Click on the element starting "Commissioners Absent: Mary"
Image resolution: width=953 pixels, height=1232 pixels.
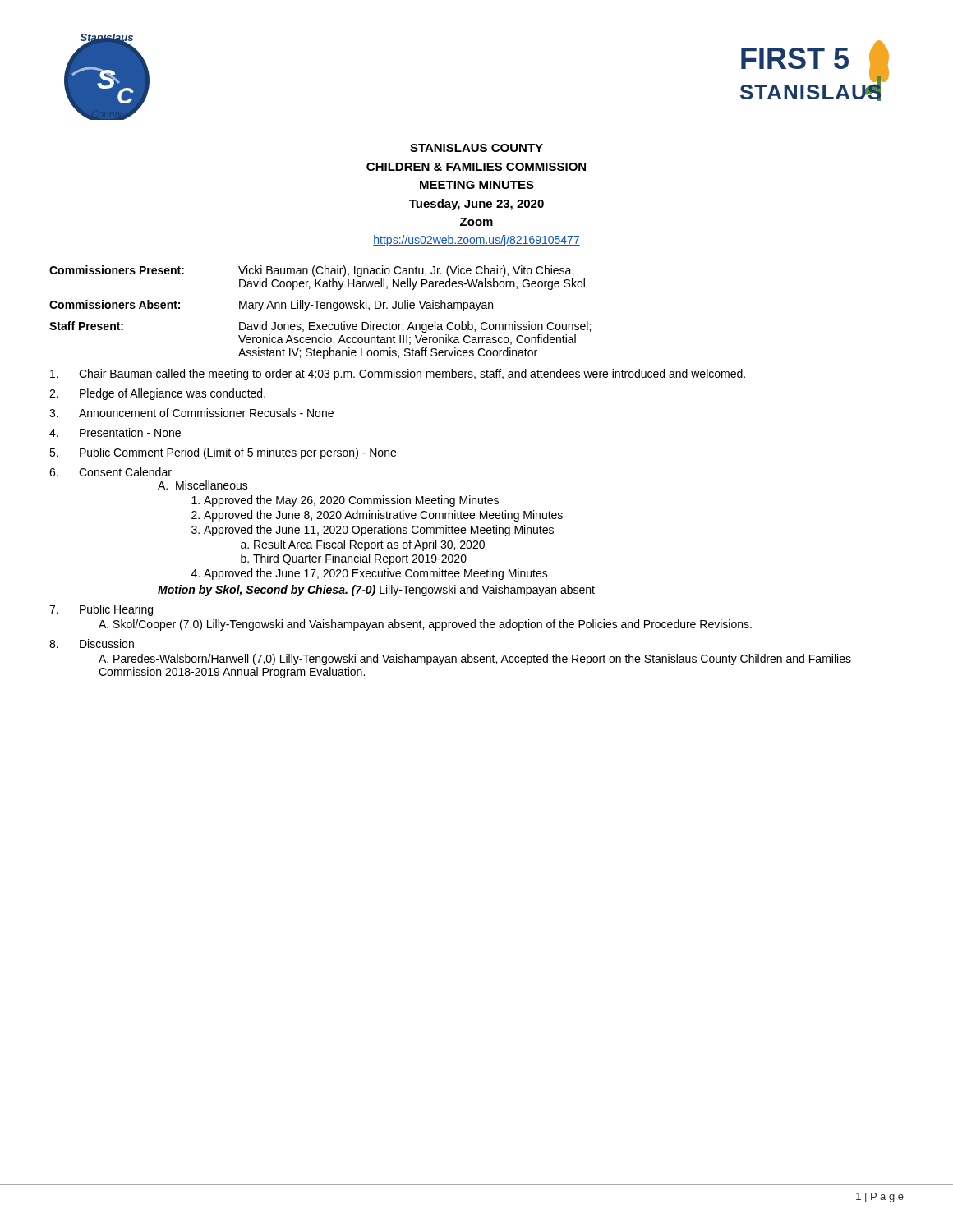click(476, 304)
